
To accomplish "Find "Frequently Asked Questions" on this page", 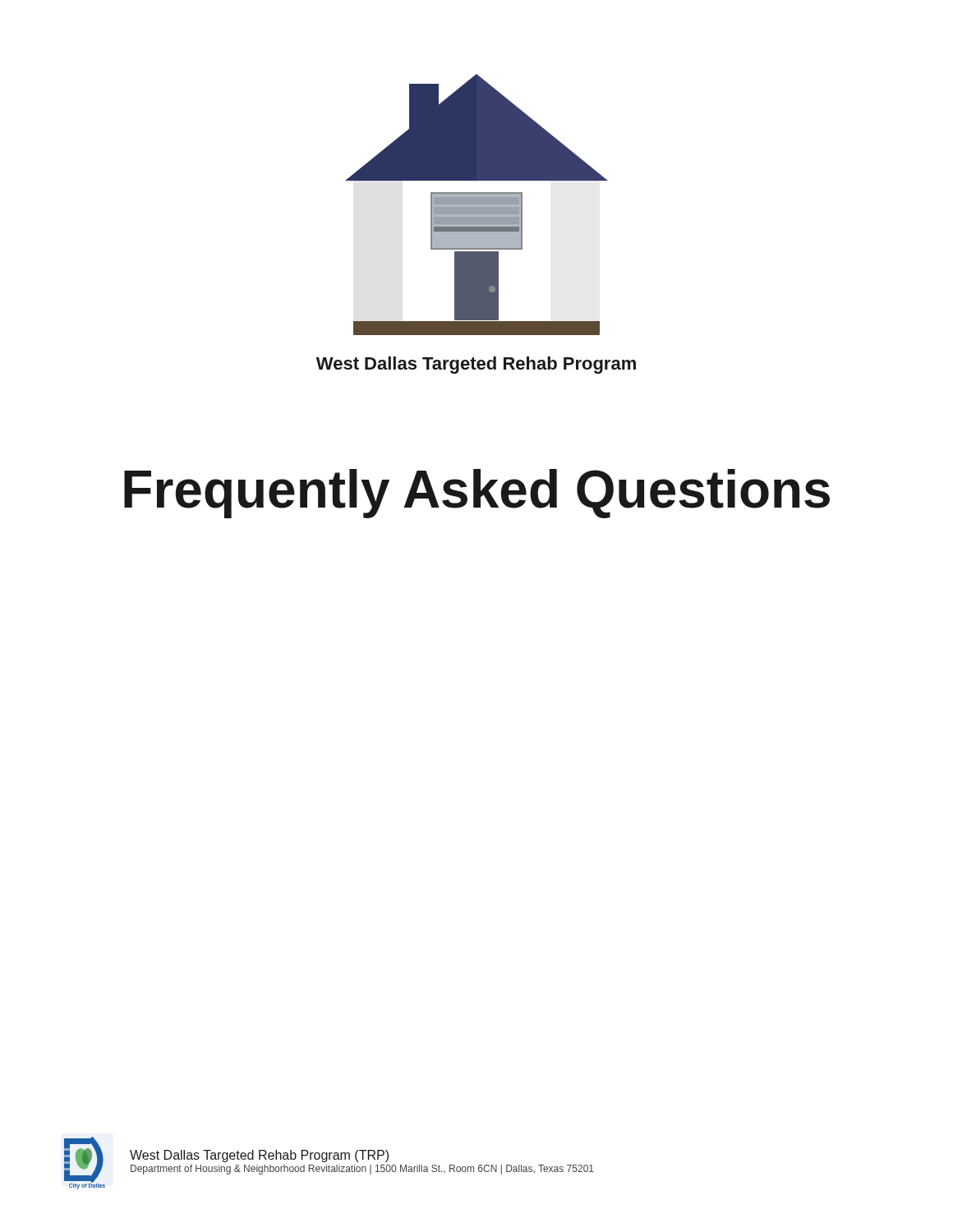I will (x=476, y=489).
